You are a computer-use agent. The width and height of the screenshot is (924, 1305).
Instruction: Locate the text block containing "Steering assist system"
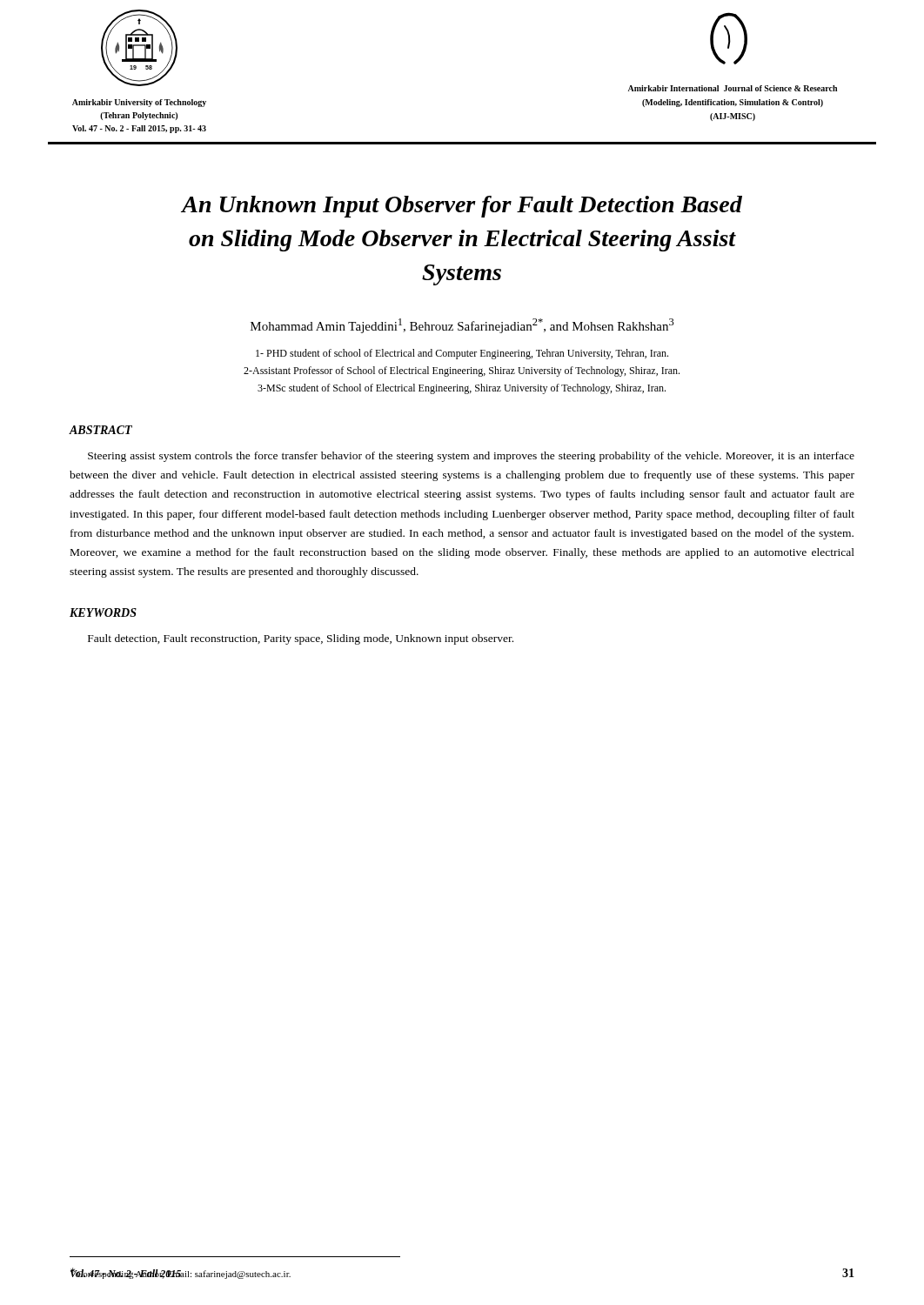pyautogui.click(x=462, y=513)
